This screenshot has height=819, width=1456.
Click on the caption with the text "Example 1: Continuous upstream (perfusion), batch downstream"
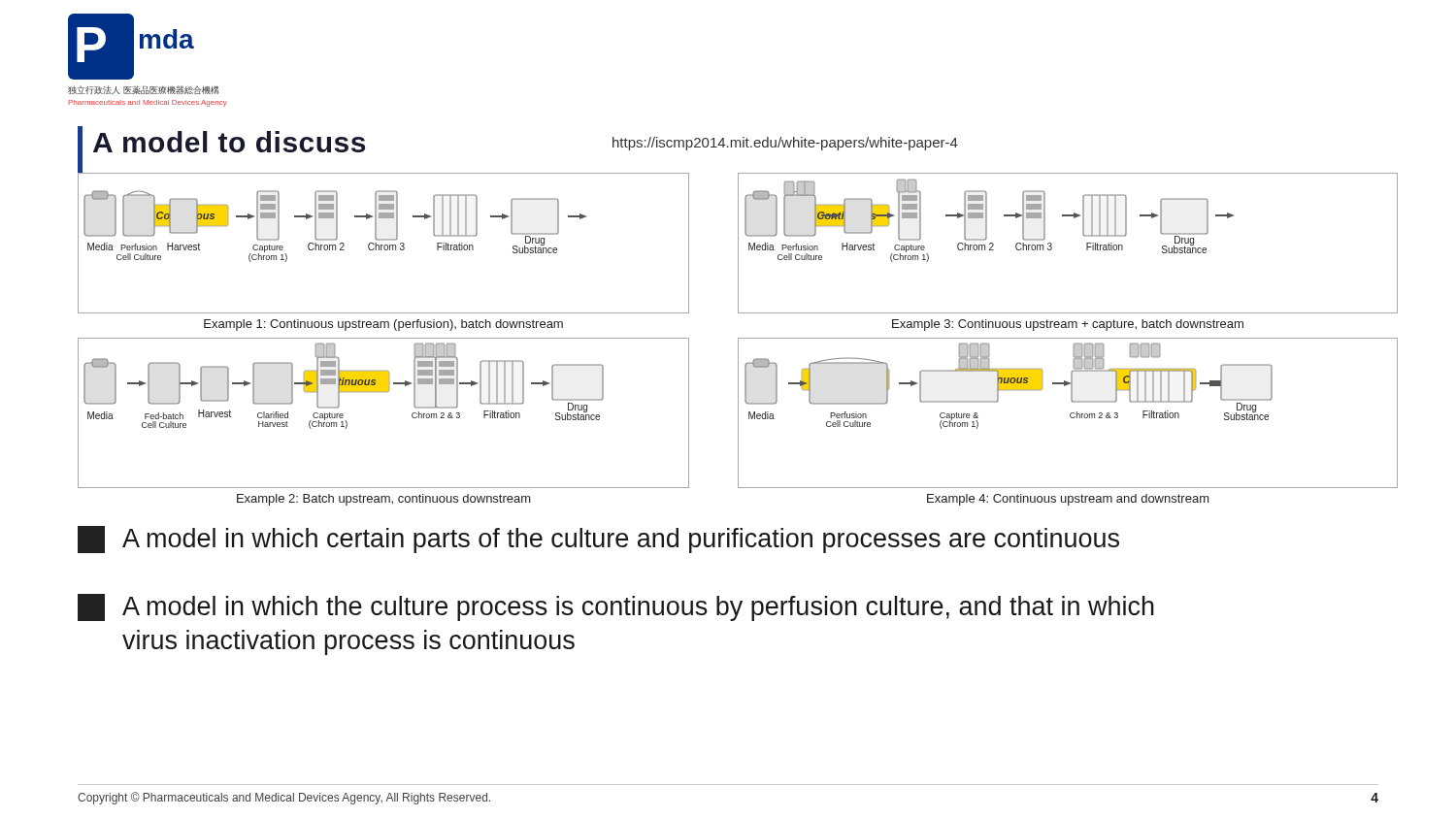pyautogui.click(x=383, y=324)
